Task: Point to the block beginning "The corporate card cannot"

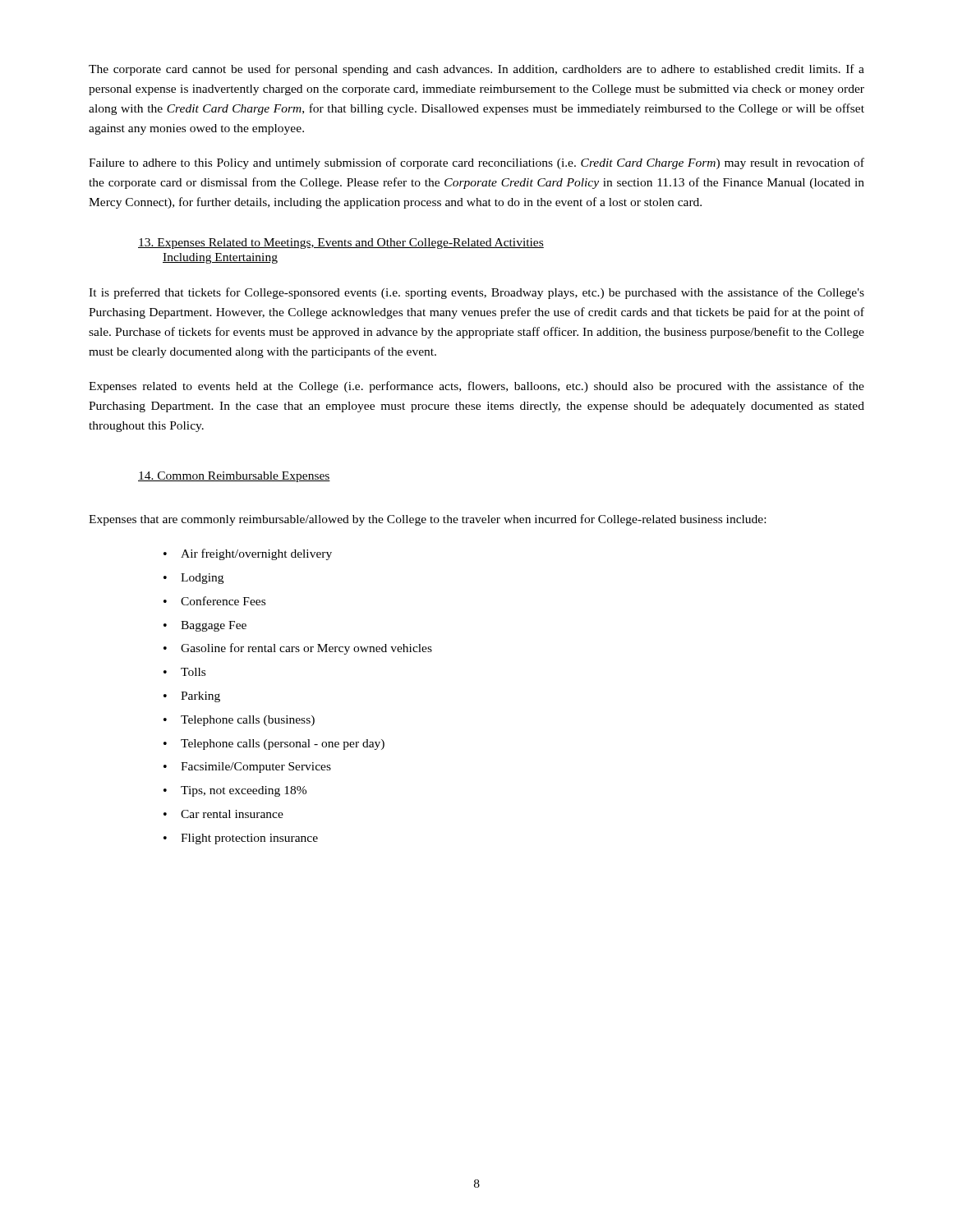Action: coord(476,98)
